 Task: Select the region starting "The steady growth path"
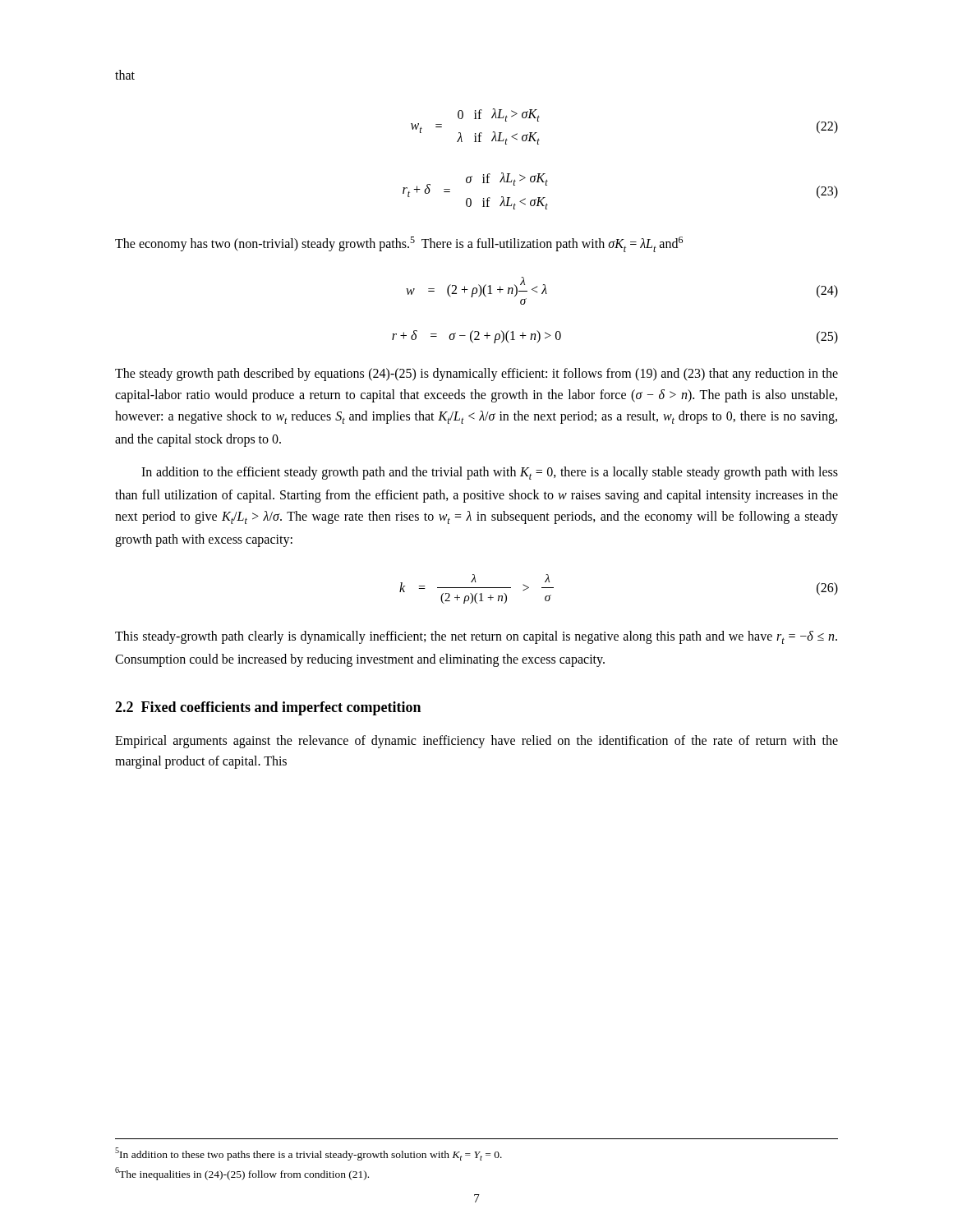click(x=476, y=406)
